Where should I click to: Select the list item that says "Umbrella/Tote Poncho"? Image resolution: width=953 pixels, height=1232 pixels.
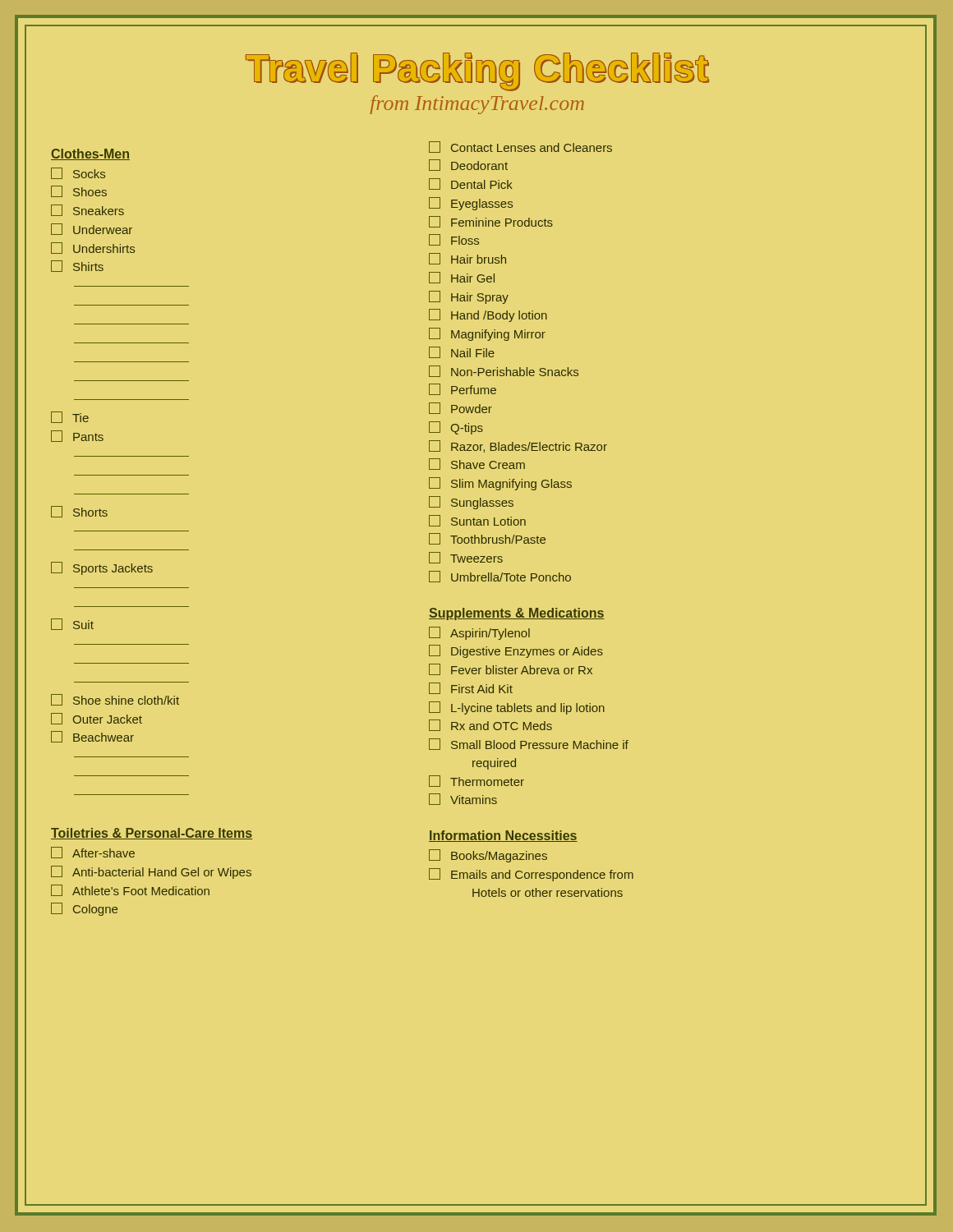click(x=500, y=577)
